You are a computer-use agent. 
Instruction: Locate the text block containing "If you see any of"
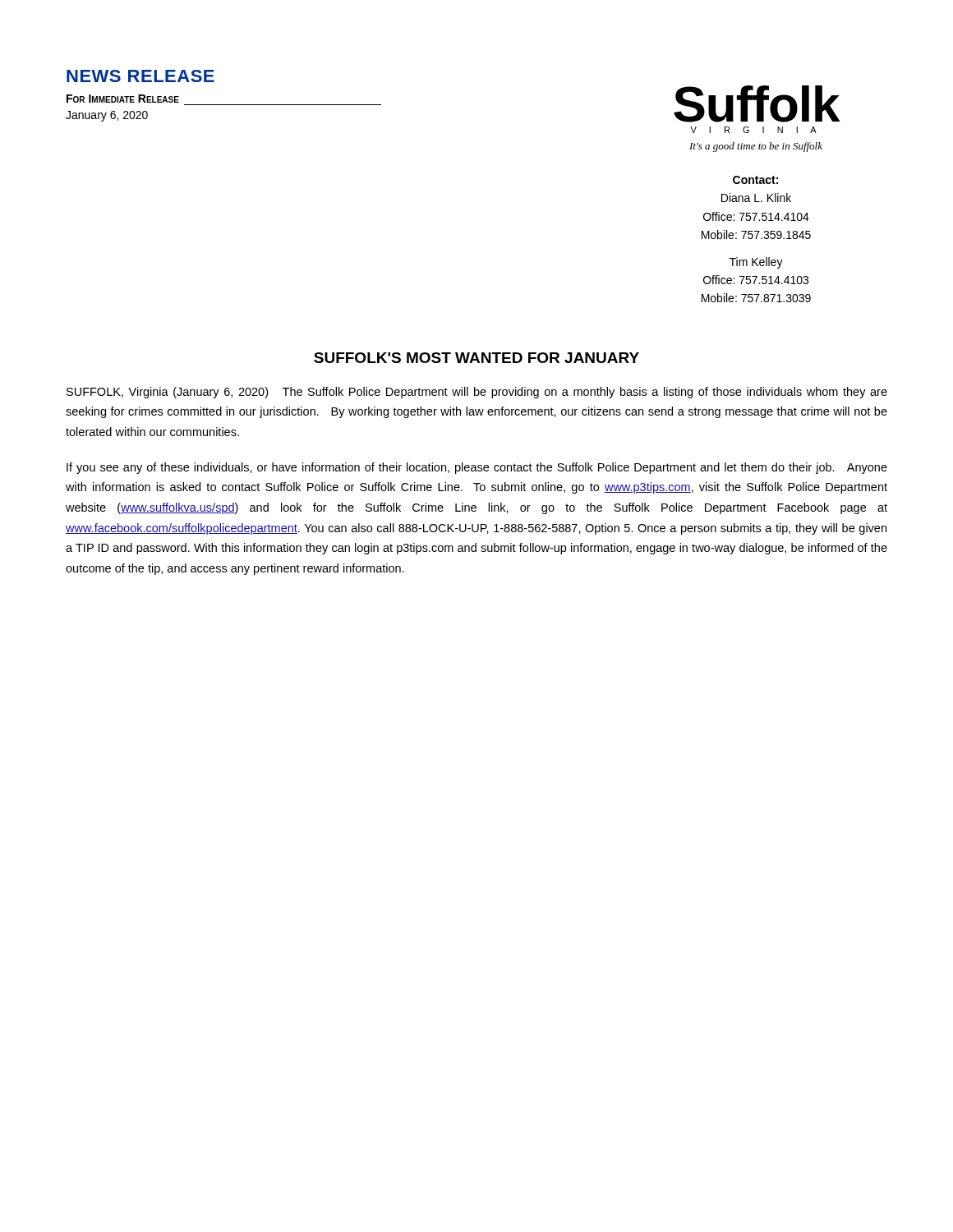coord(476,518)
